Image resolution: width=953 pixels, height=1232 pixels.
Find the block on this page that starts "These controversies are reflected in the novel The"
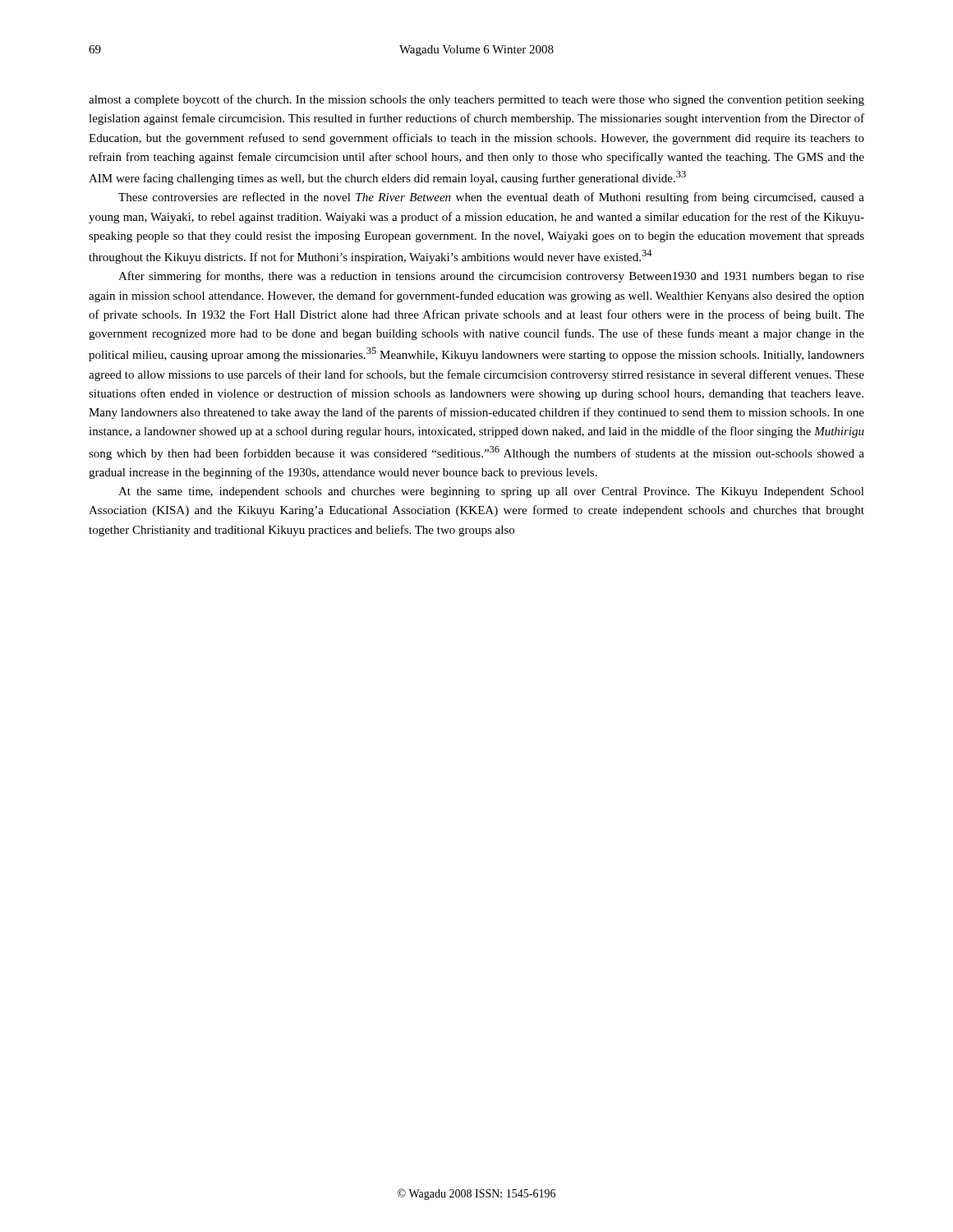[x=476, y=228]
